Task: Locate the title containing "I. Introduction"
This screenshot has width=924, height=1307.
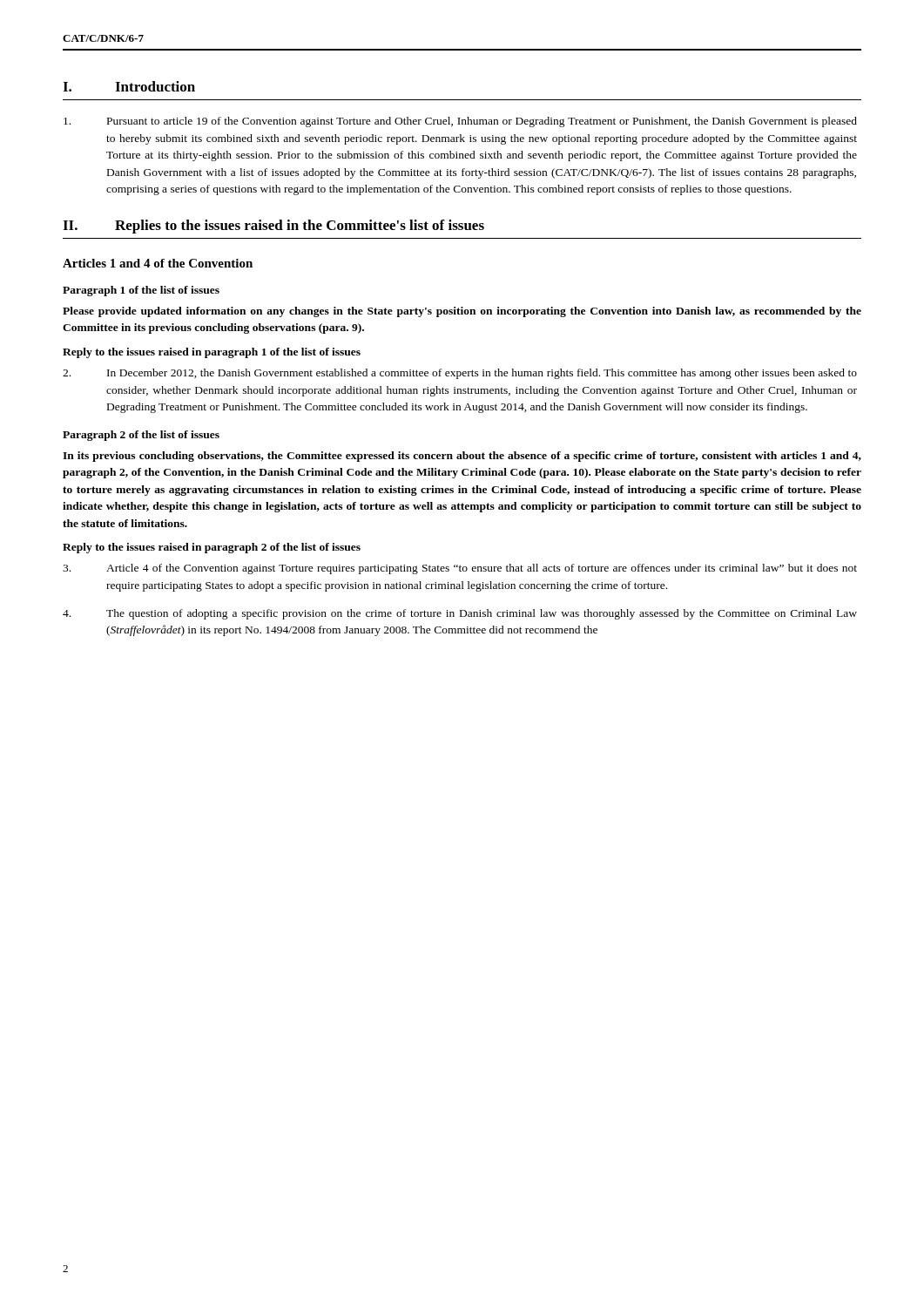Action: (x=129, y=87)
